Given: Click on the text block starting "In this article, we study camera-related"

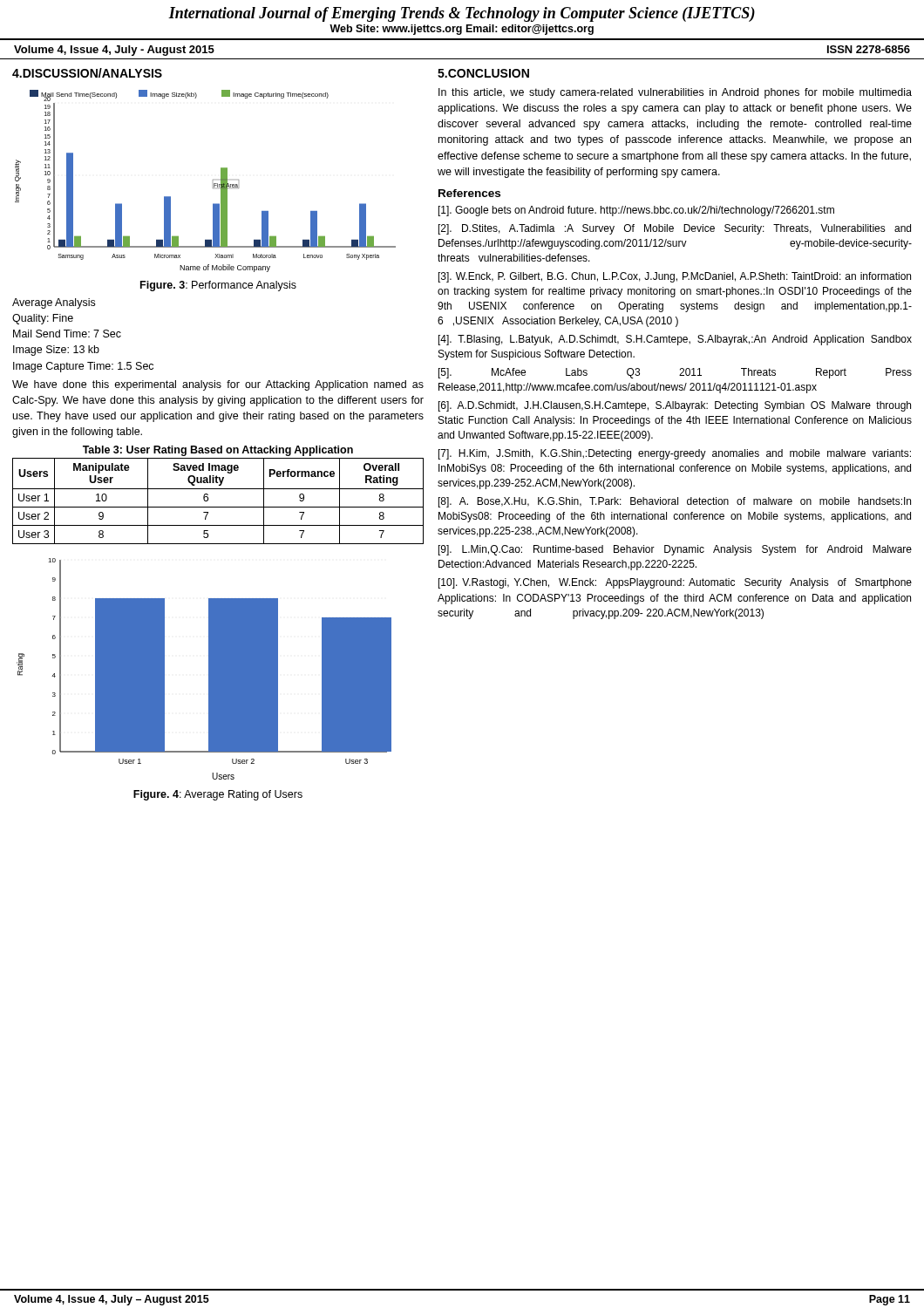Looking at the screenshot, I should click(x=675, y=132).
